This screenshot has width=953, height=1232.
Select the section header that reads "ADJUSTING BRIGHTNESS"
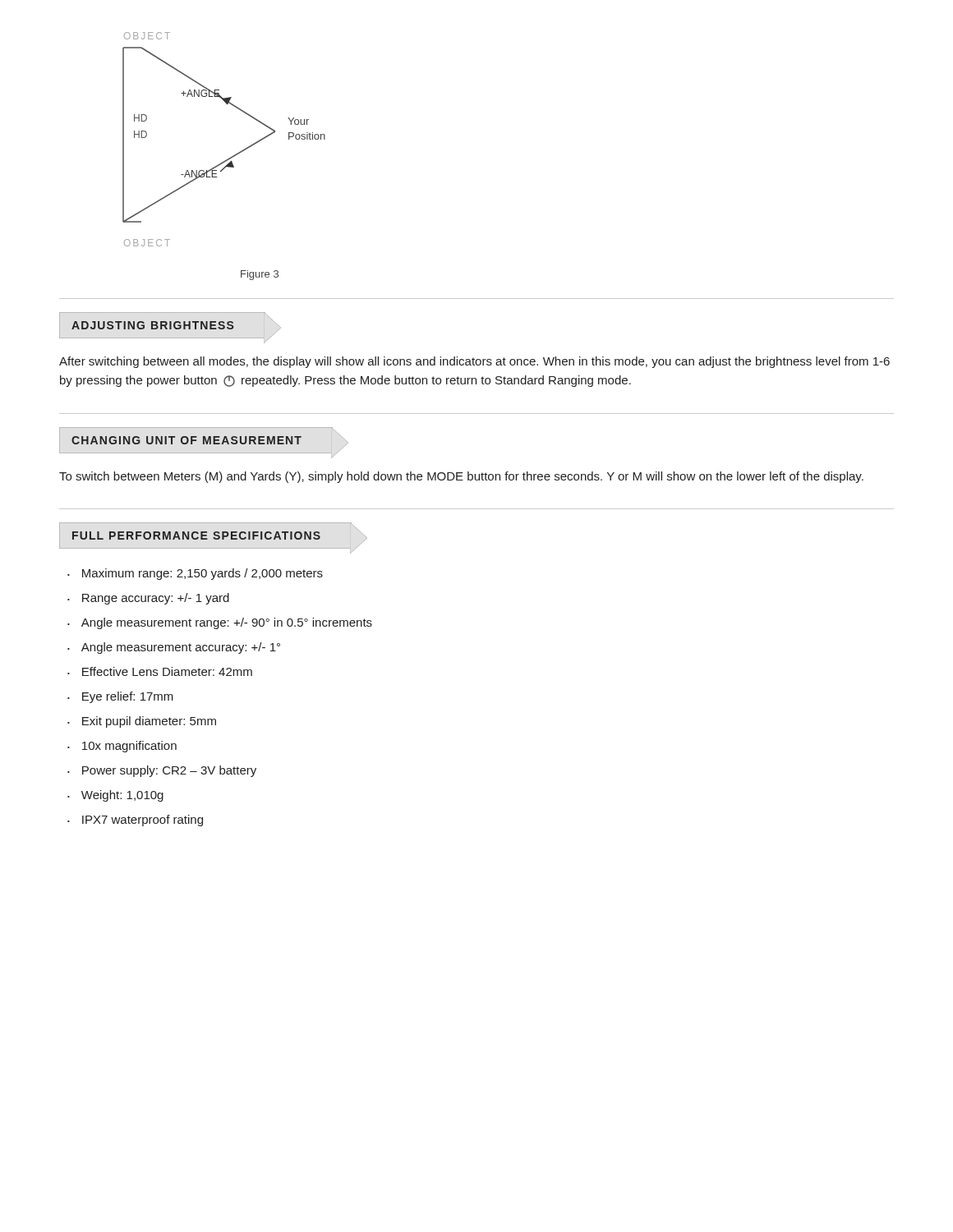162,325
